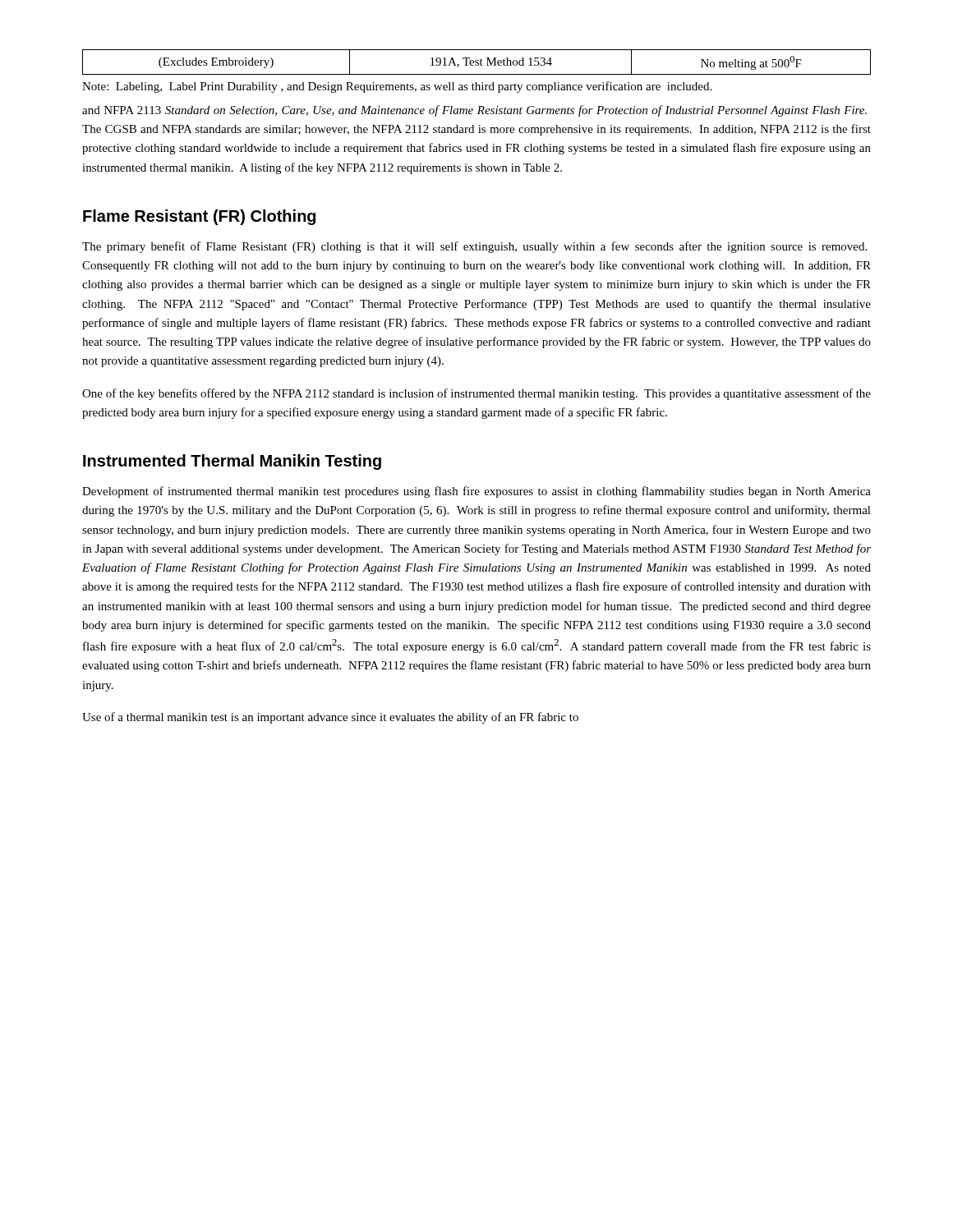Click on the block starting "Development of instrumented thermal"

pos(476,588)
